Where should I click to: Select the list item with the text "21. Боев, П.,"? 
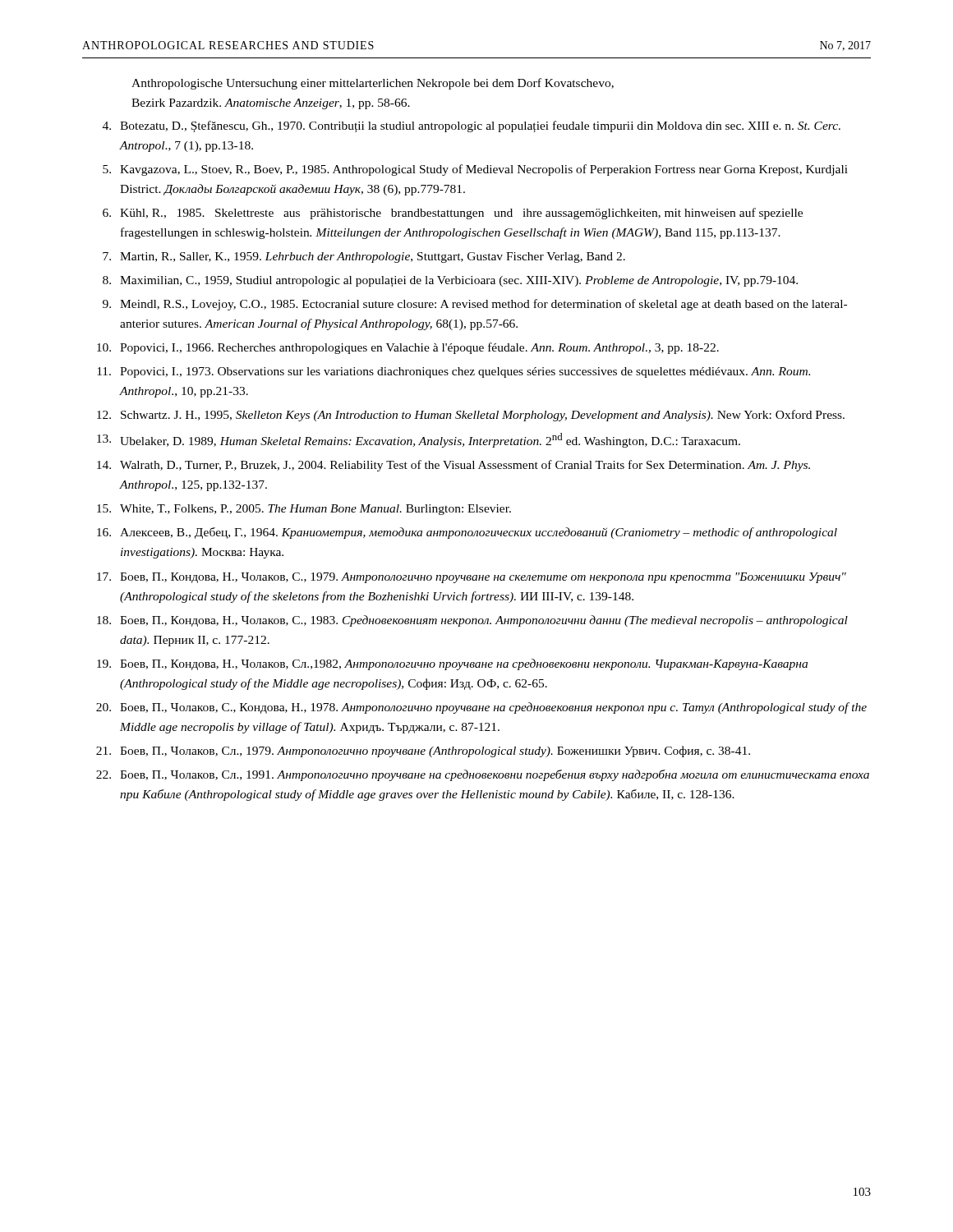pyautogui.click(x=476, y=750)
